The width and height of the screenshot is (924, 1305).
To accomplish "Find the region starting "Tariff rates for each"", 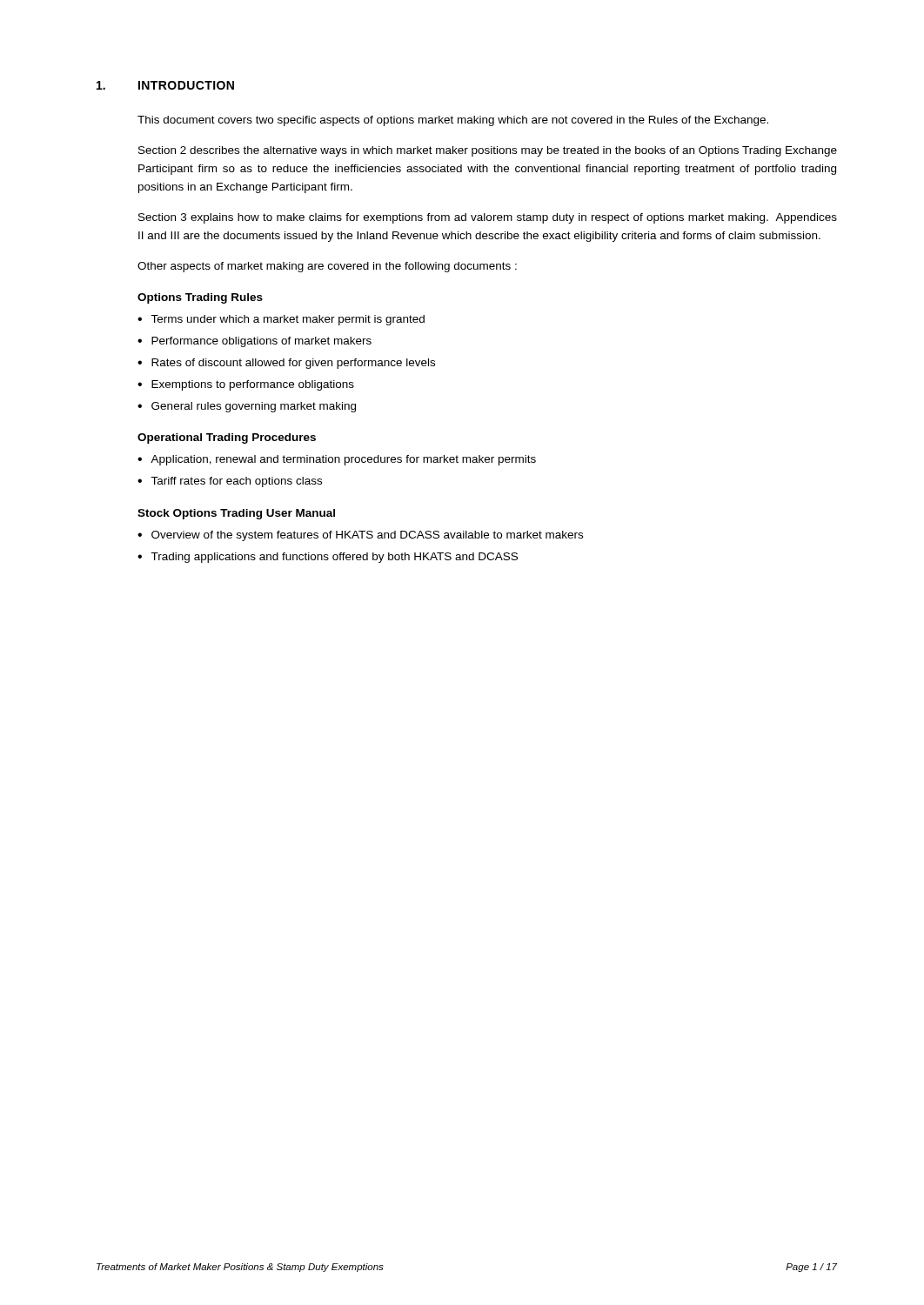I will pyautogui.click(x=237, y=481).
